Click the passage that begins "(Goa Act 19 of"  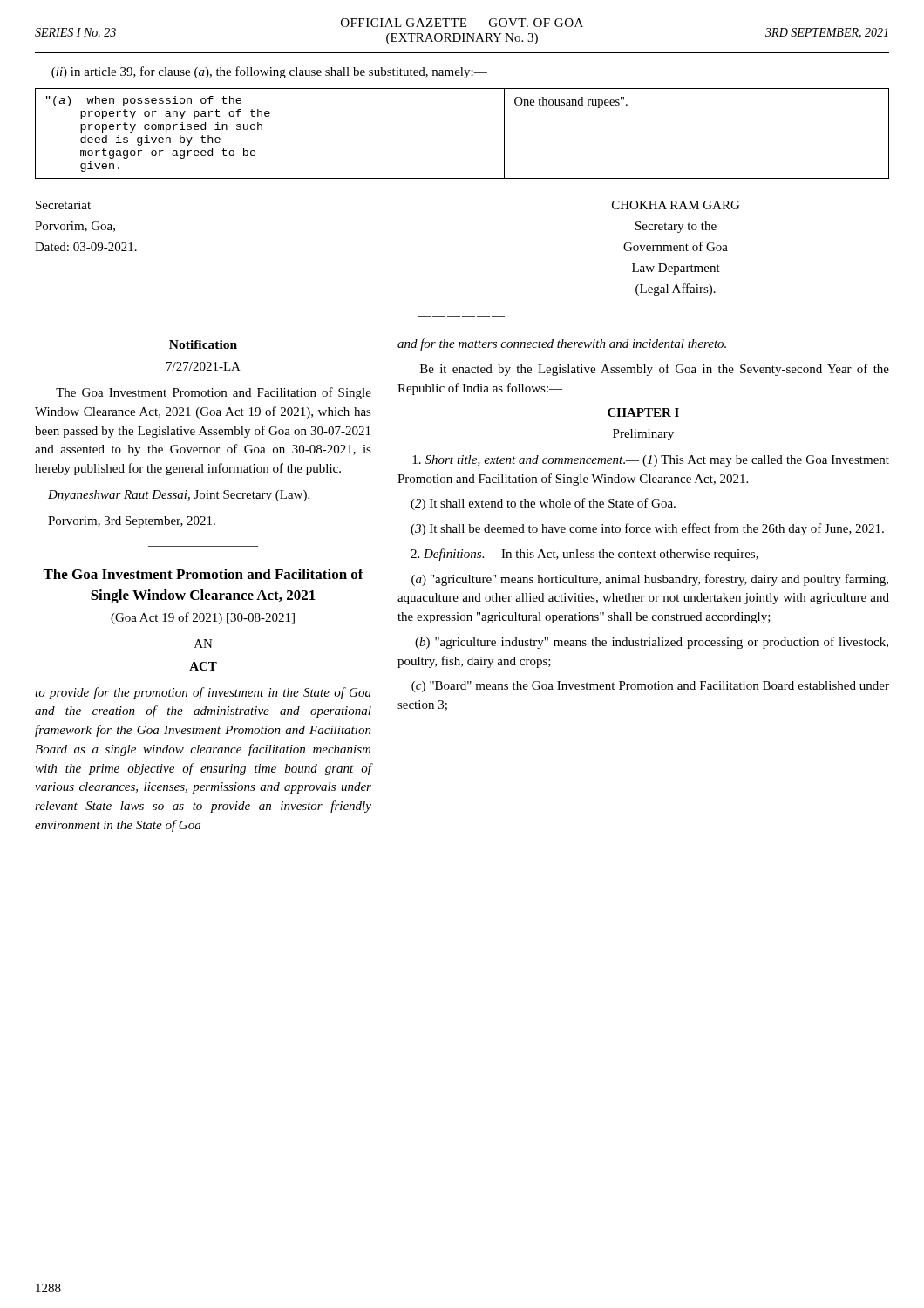coord(203,618)
